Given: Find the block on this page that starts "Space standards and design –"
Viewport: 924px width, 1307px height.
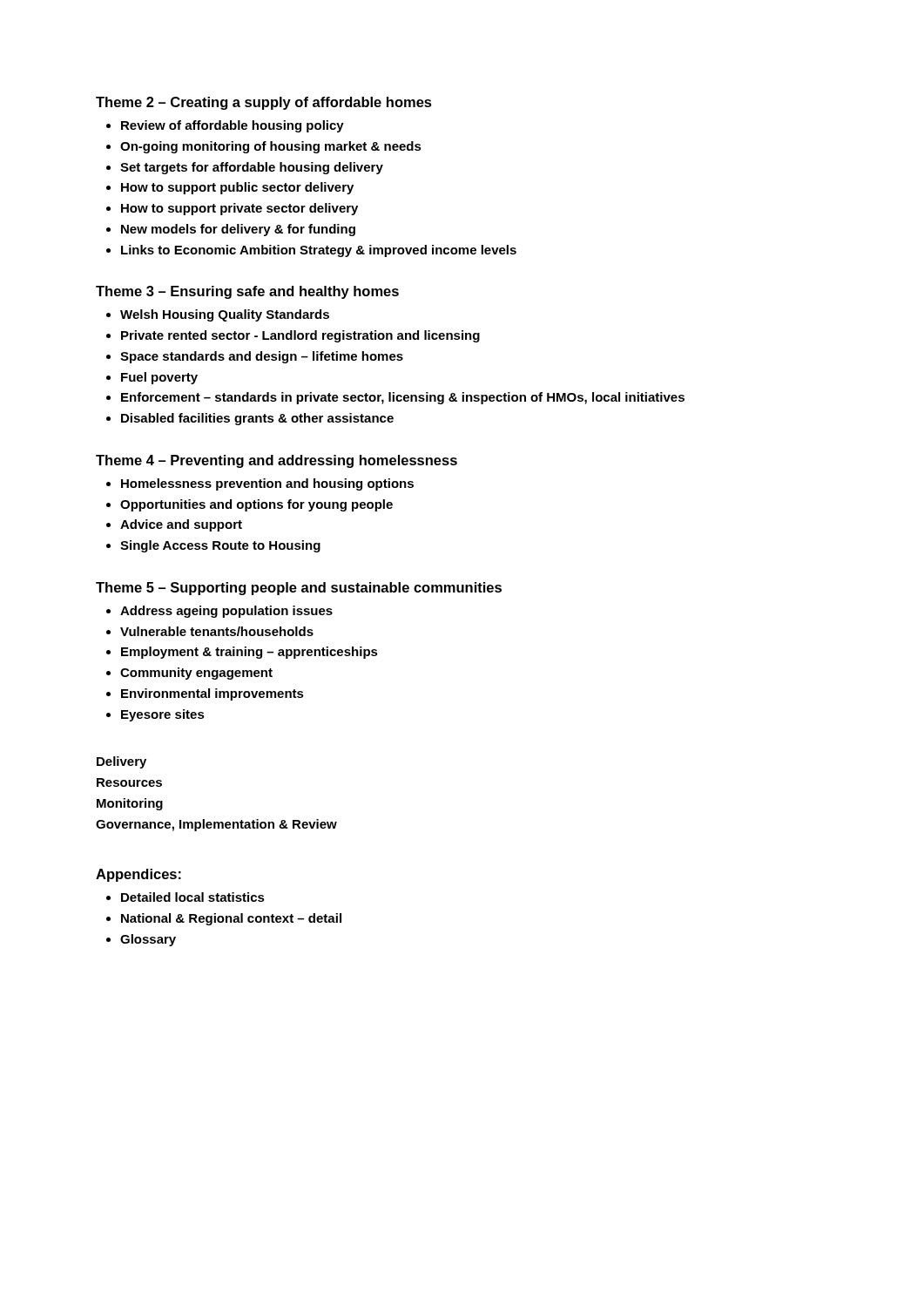Looking at the screenshot, I should pos(262,356).
